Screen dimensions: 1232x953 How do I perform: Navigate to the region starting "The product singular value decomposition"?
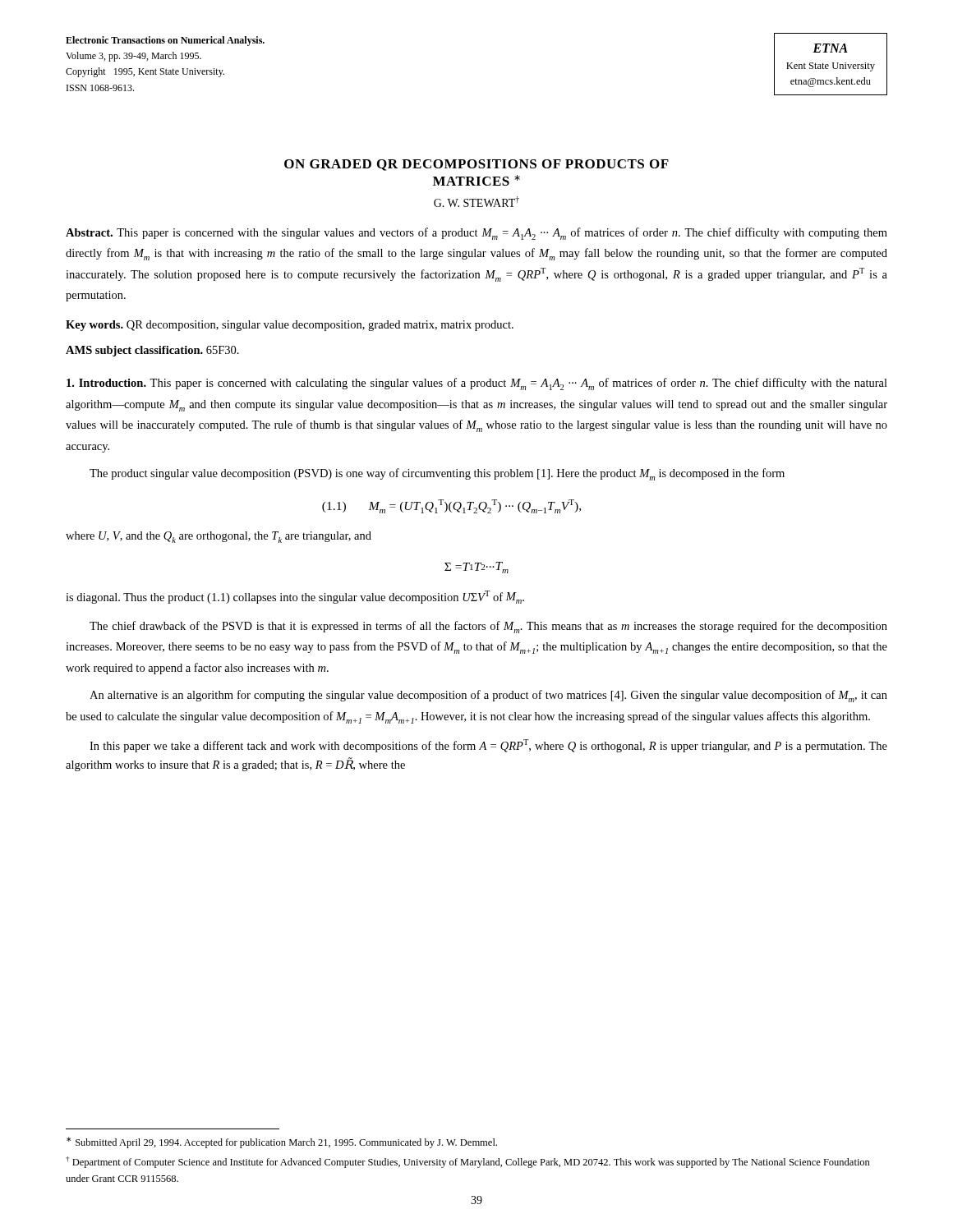pyautogui.click(x=437, y=474)
